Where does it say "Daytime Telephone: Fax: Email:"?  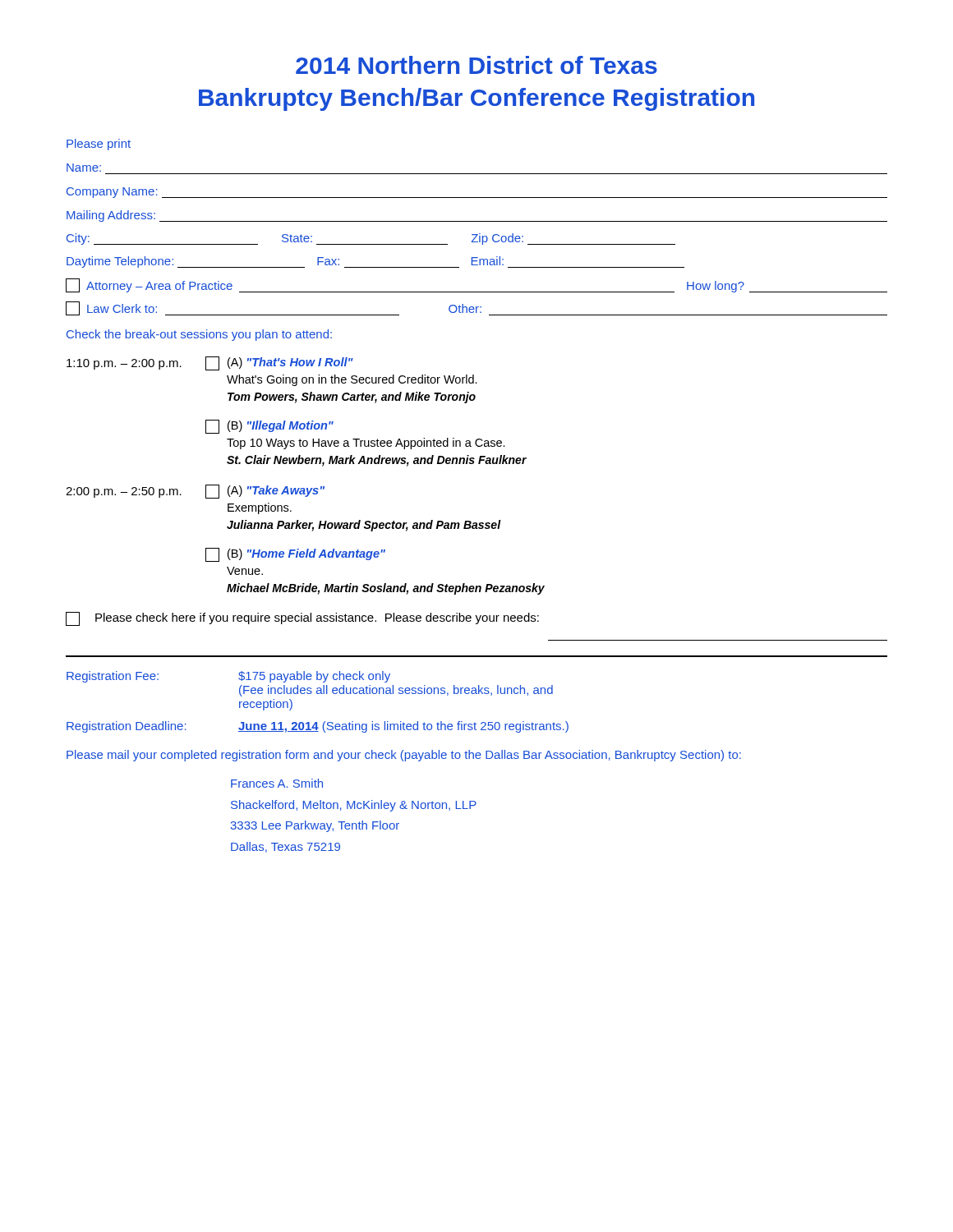[x=476, y=260]
